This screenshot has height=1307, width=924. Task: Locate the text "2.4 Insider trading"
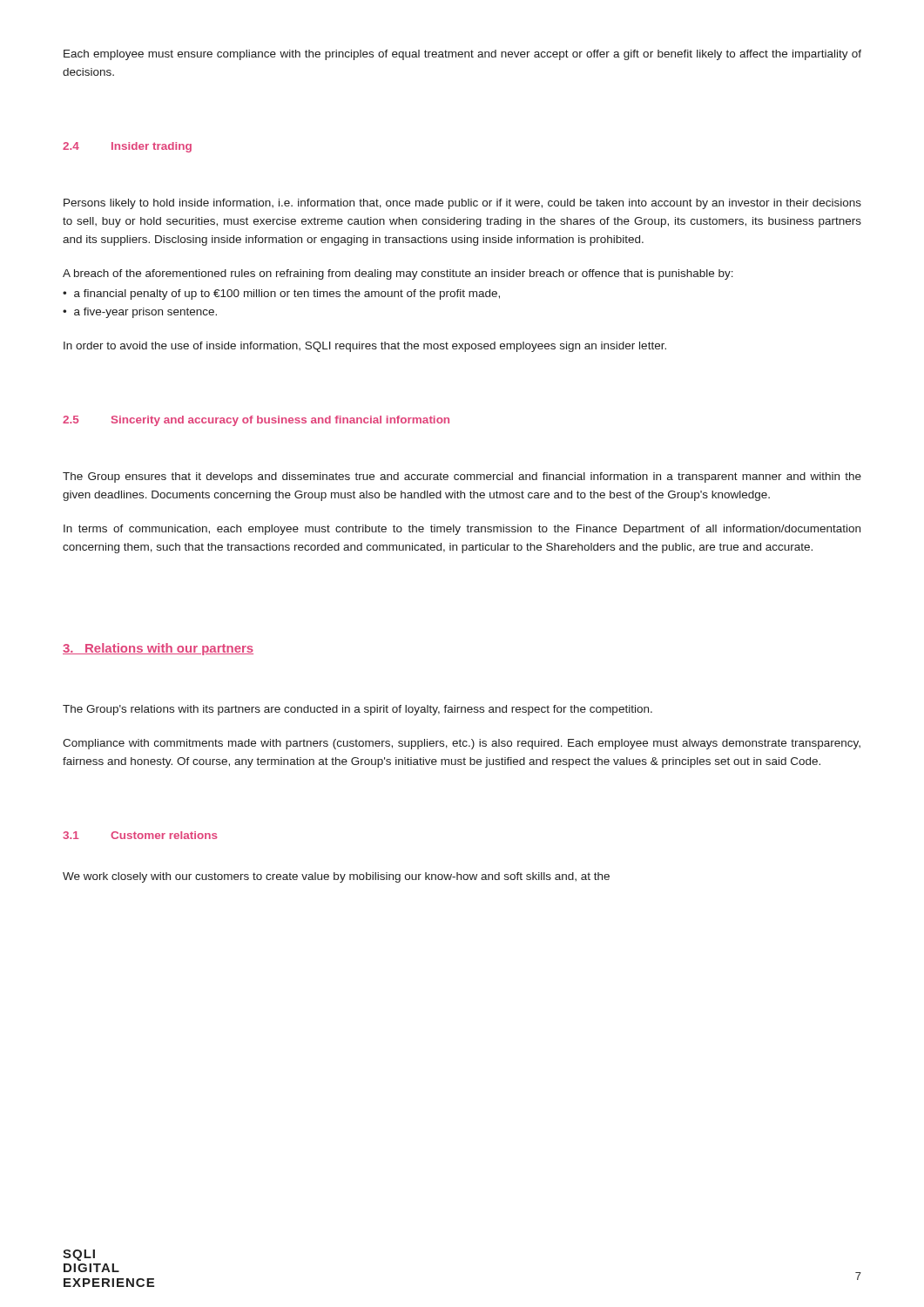[128, 146]
